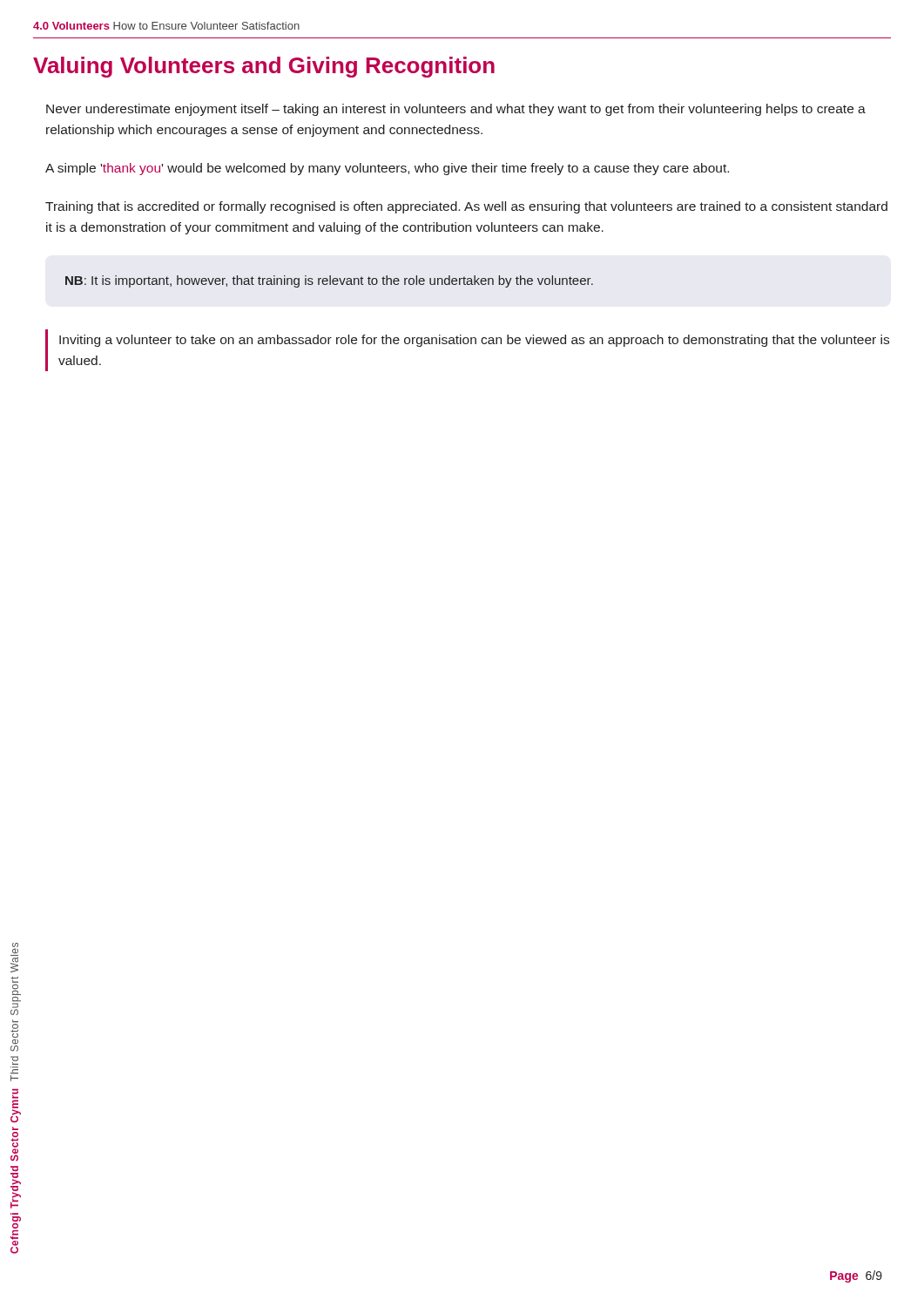Find the block on this page that starts "NB: It is important, however, that training is"

[x=329, y=280]
